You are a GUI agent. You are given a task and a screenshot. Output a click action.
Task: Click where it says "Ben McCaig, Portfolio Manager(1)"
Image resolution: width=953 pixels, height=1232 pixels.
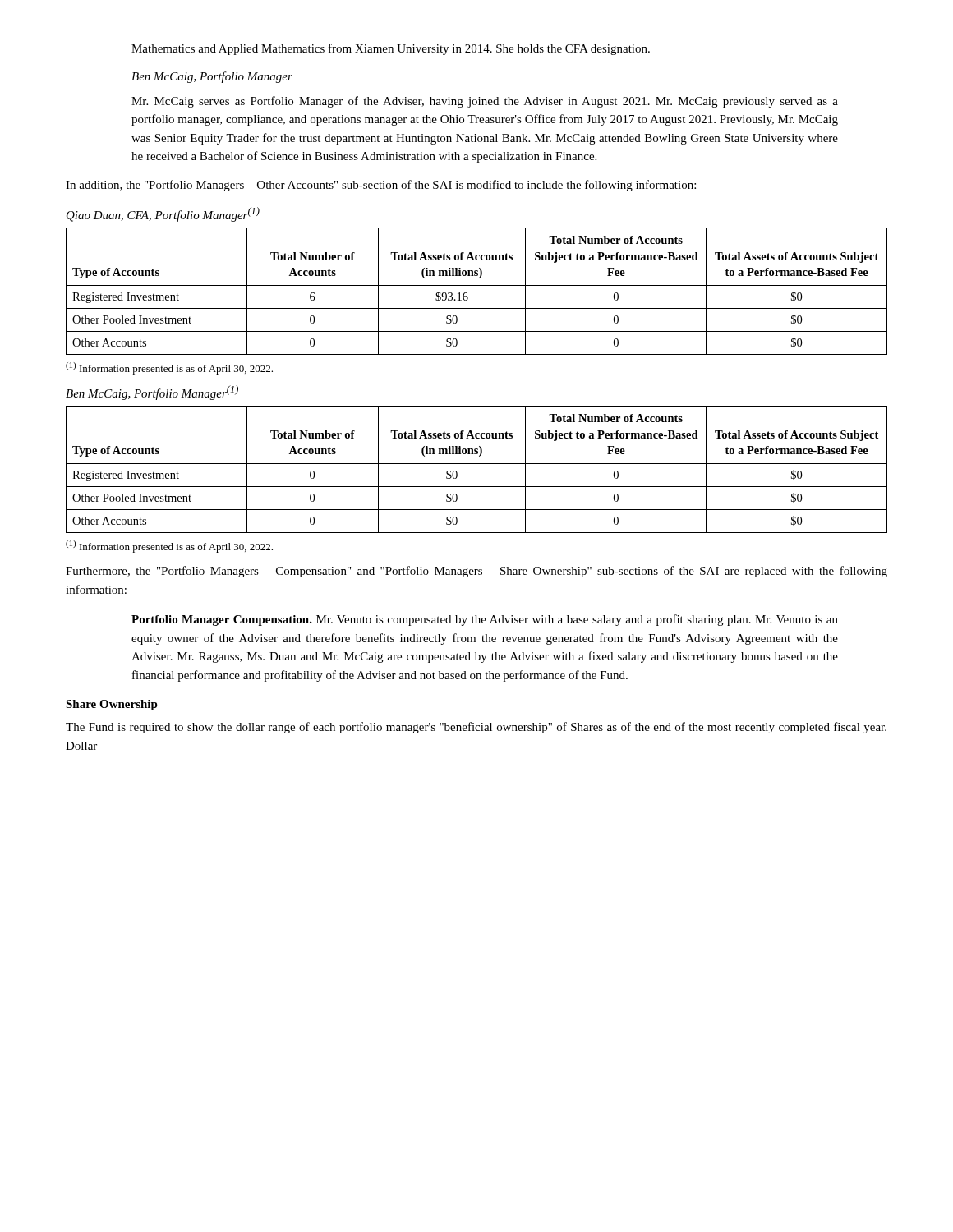point(152,392)
